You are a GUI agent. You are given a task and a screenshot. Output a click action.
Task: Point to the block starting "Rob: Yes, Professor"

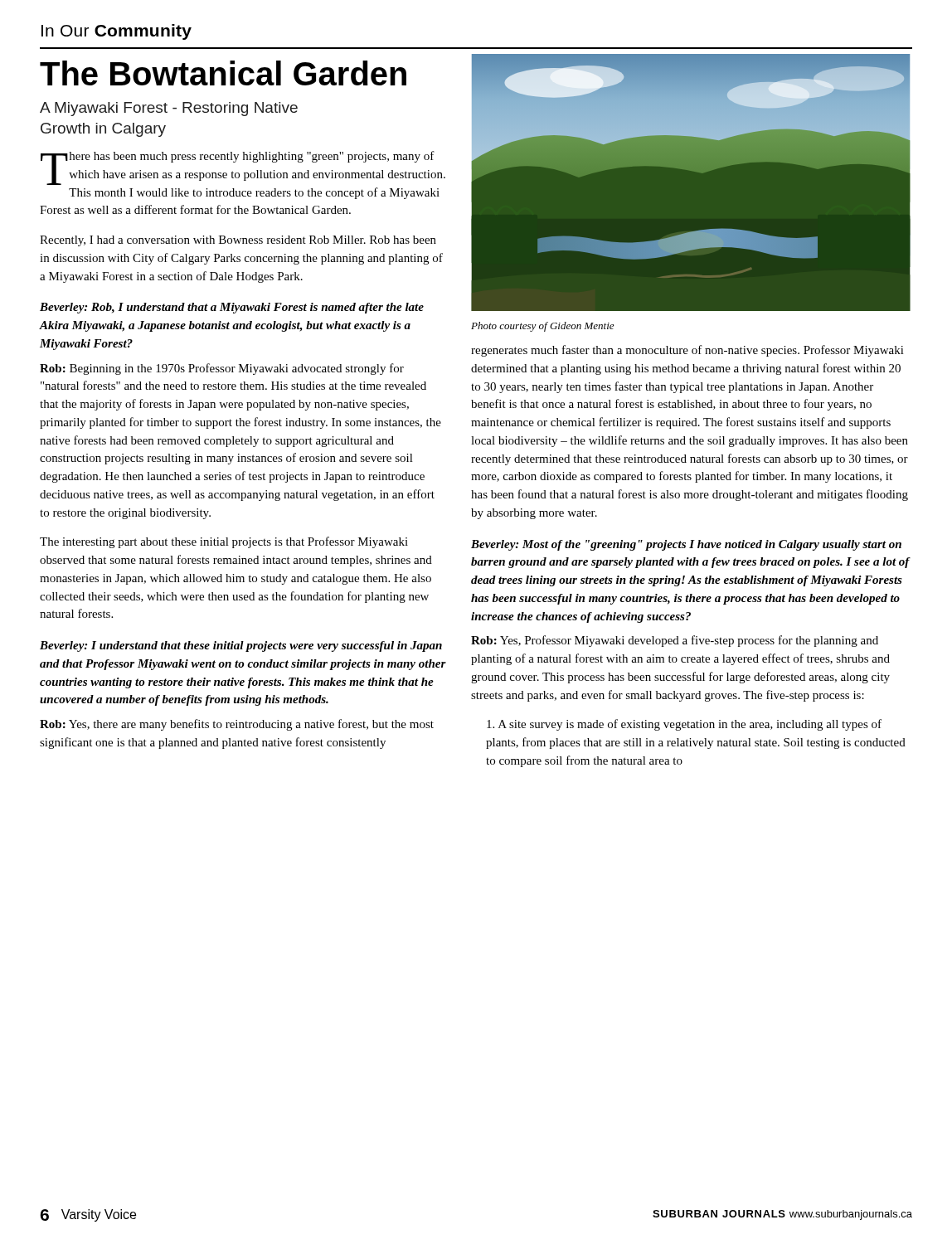pyautogui.click(x=680, y=668)
